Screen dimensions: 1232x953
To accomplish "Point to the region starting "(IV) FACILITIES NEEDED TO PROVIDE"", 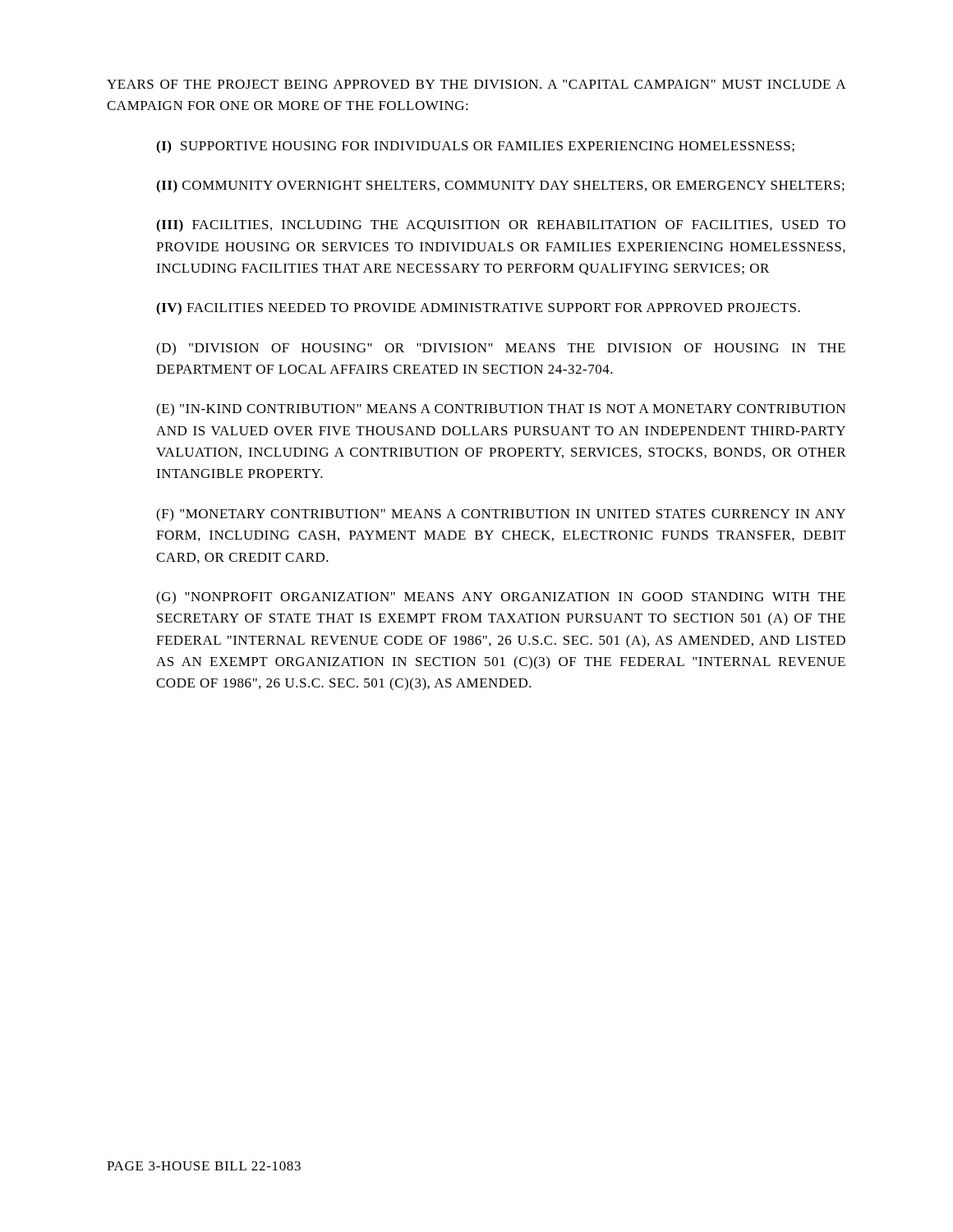I will [x=479, y=308].
